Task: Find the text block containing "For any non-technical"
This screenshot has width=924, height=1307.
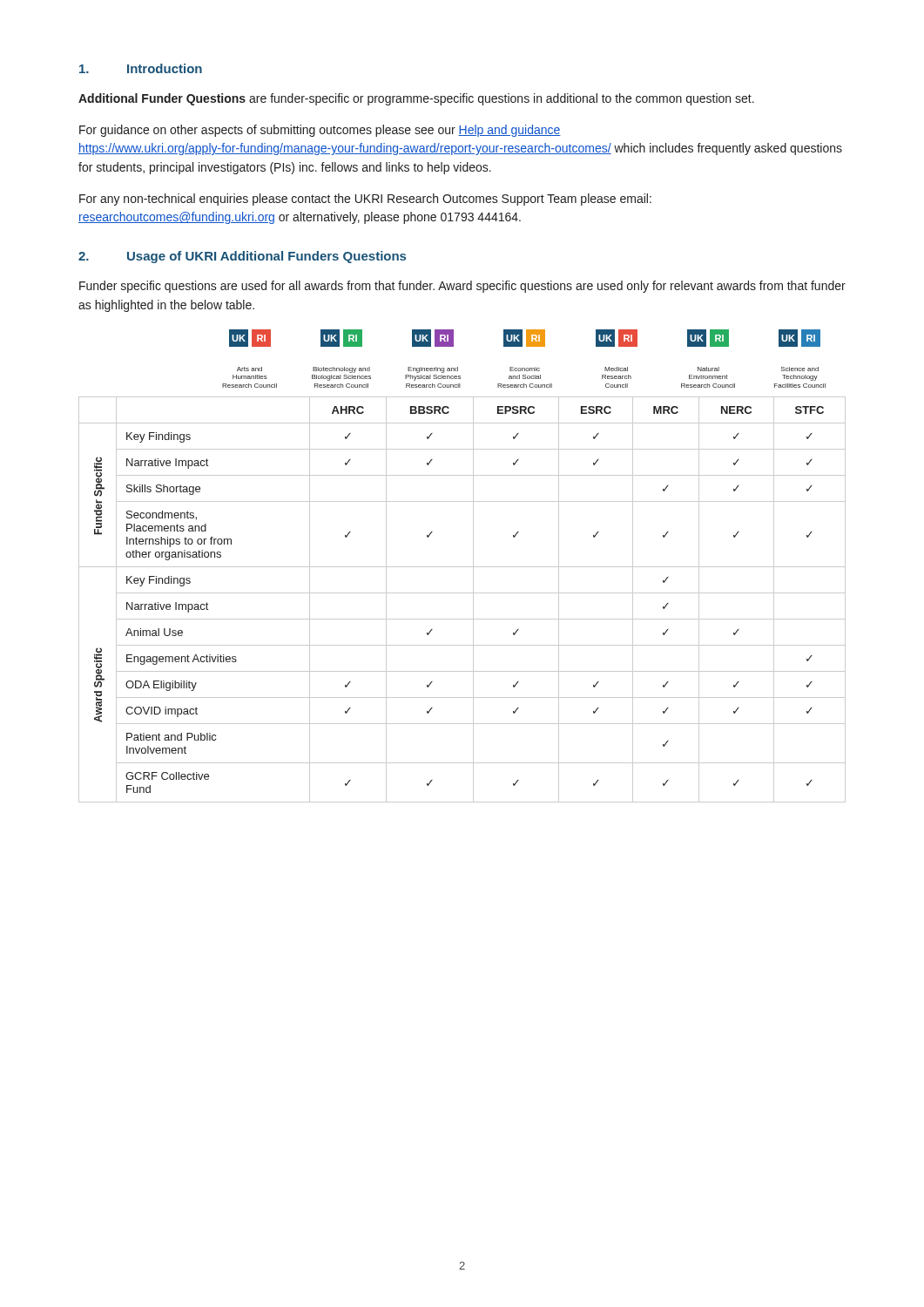Action: point(365,208)
